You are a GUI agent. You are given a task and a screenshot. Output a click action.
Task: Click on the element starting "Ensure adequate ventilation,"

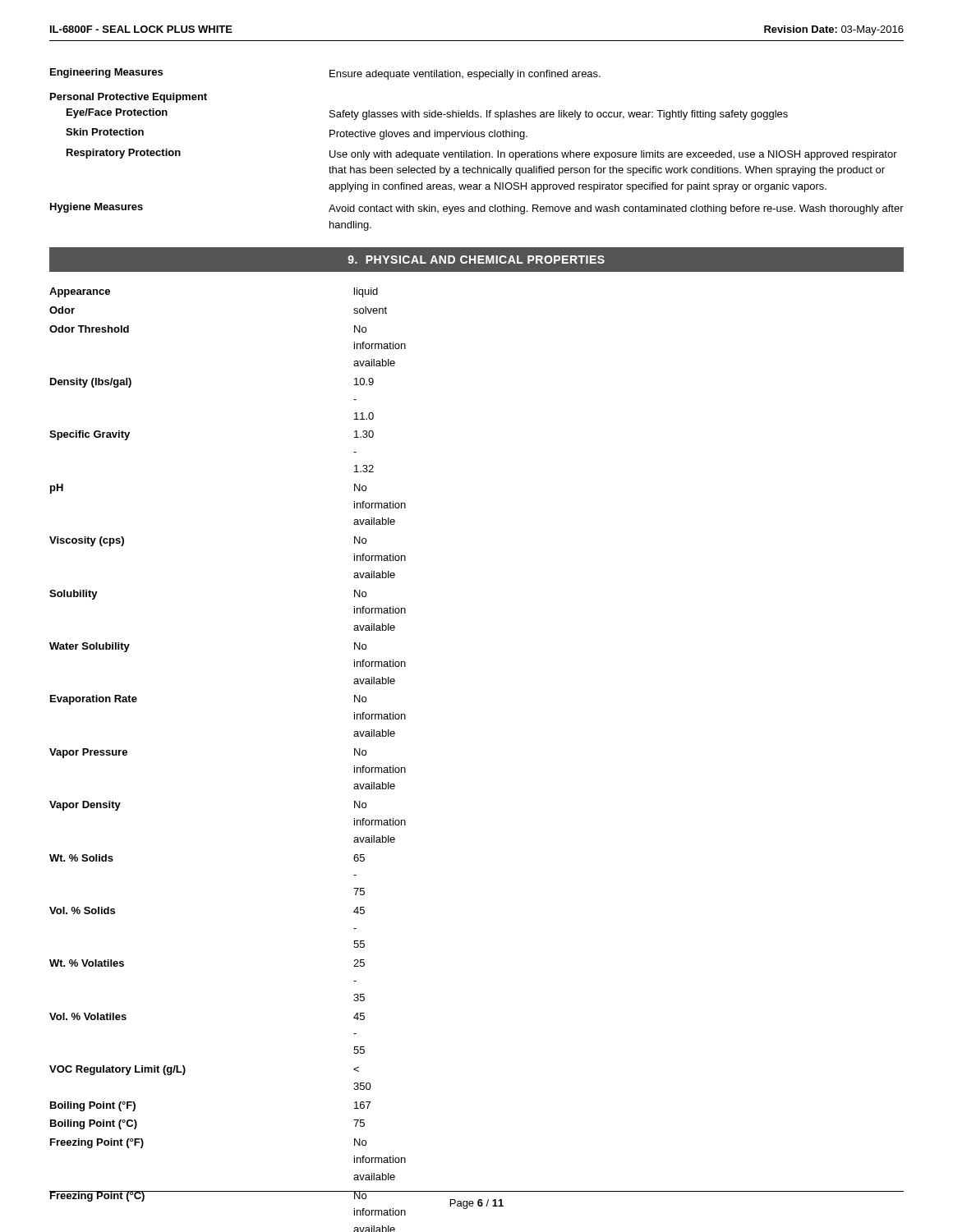465,74
